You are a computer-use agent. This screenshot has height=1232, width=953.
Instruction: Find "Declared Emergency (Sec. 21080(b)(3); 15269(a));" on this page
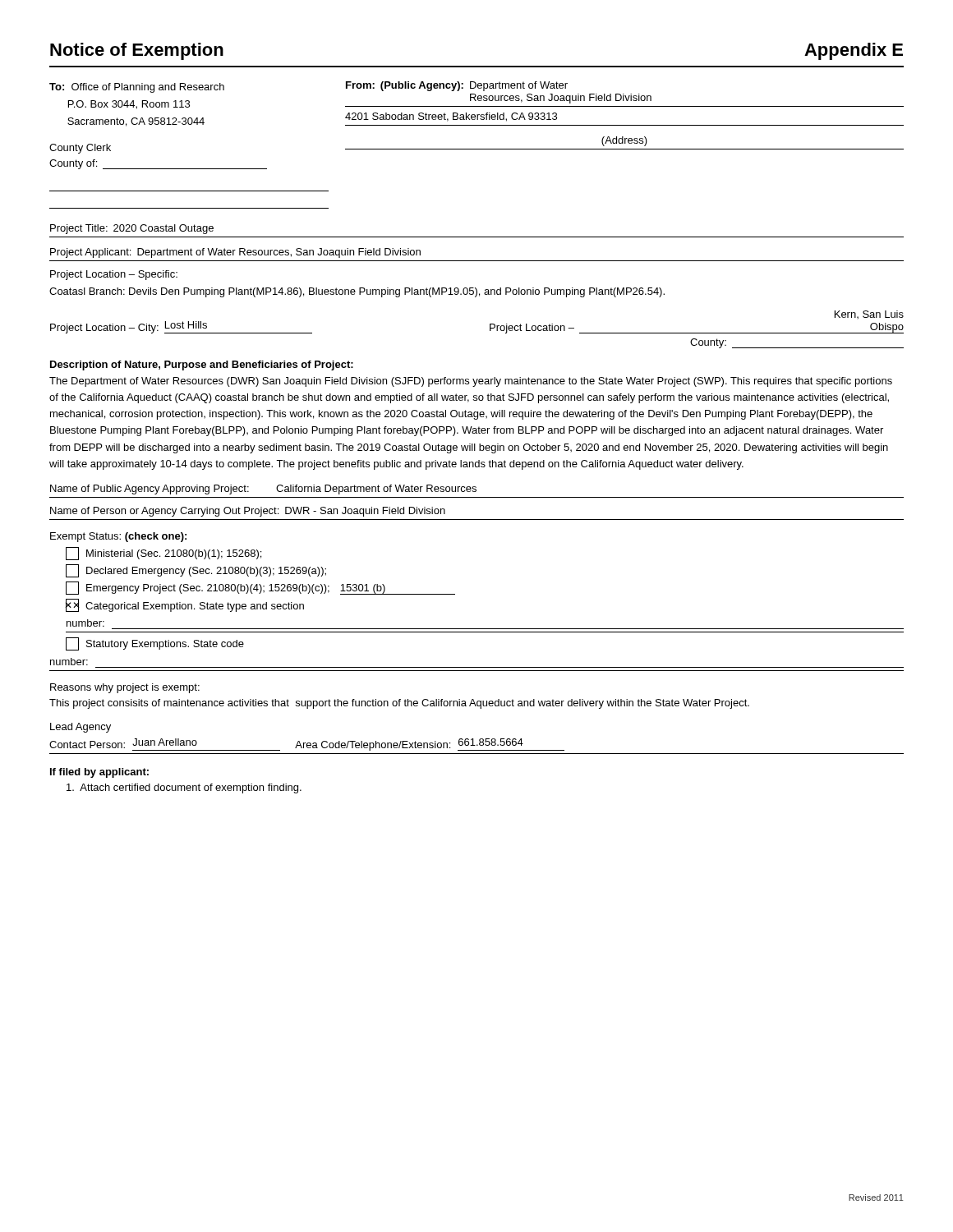click(x=196, y=571)
